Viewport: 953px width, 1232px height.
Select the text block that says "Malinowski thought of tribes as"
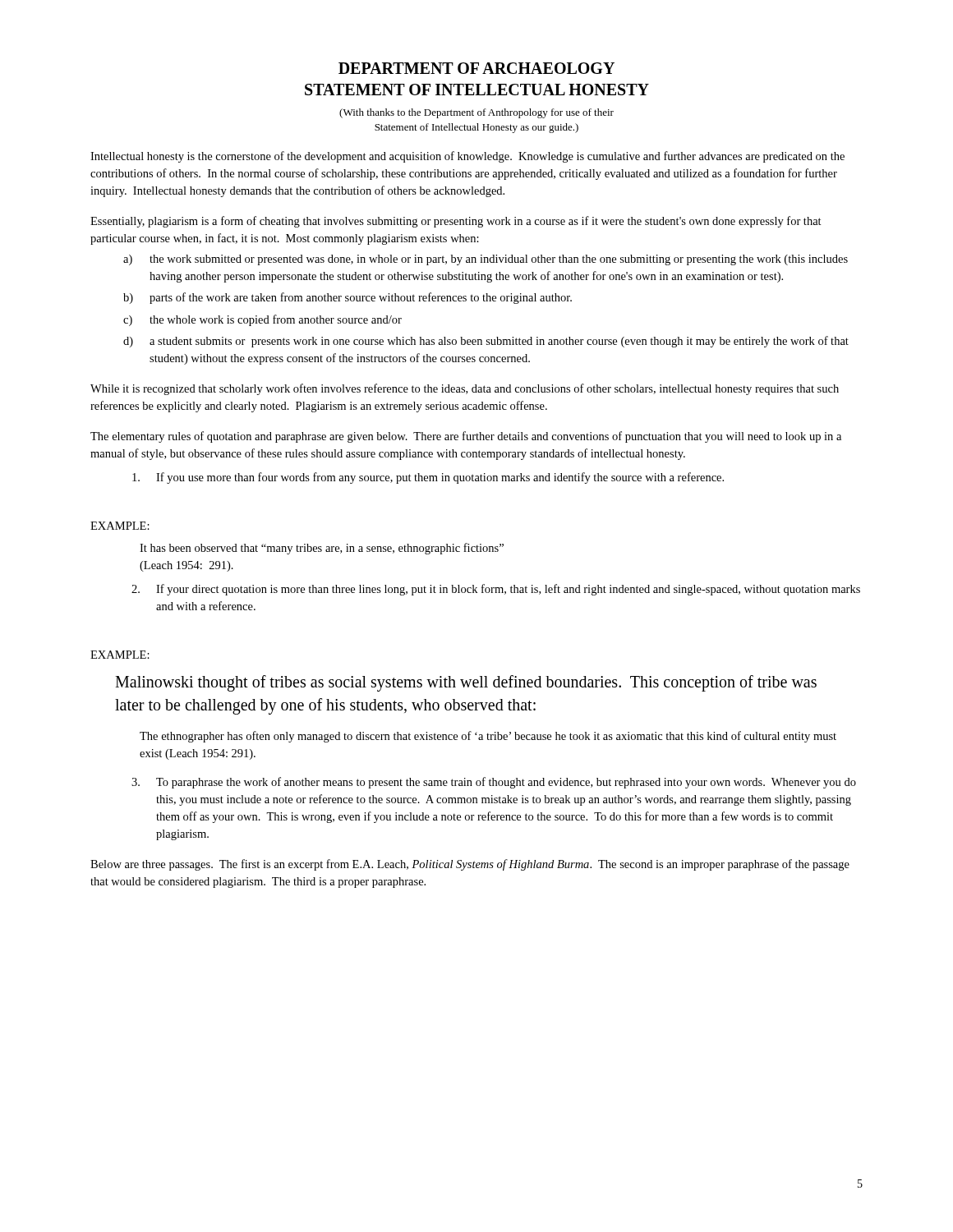pyautogui.click(x=466, y=693)
